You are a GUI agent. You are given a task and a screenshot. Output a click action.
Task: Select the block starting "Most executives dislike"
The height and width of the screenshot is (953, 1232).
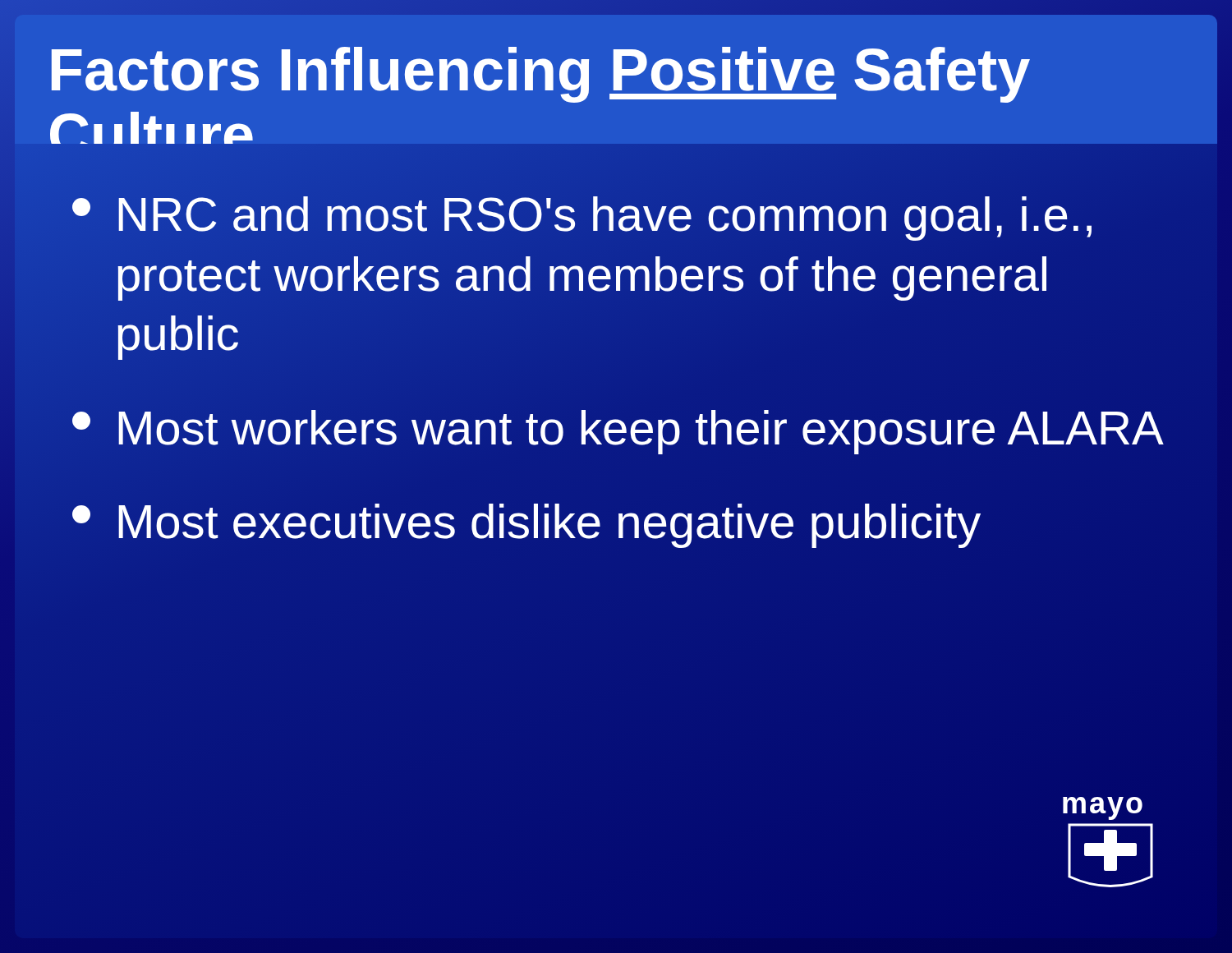coord(527,522)
